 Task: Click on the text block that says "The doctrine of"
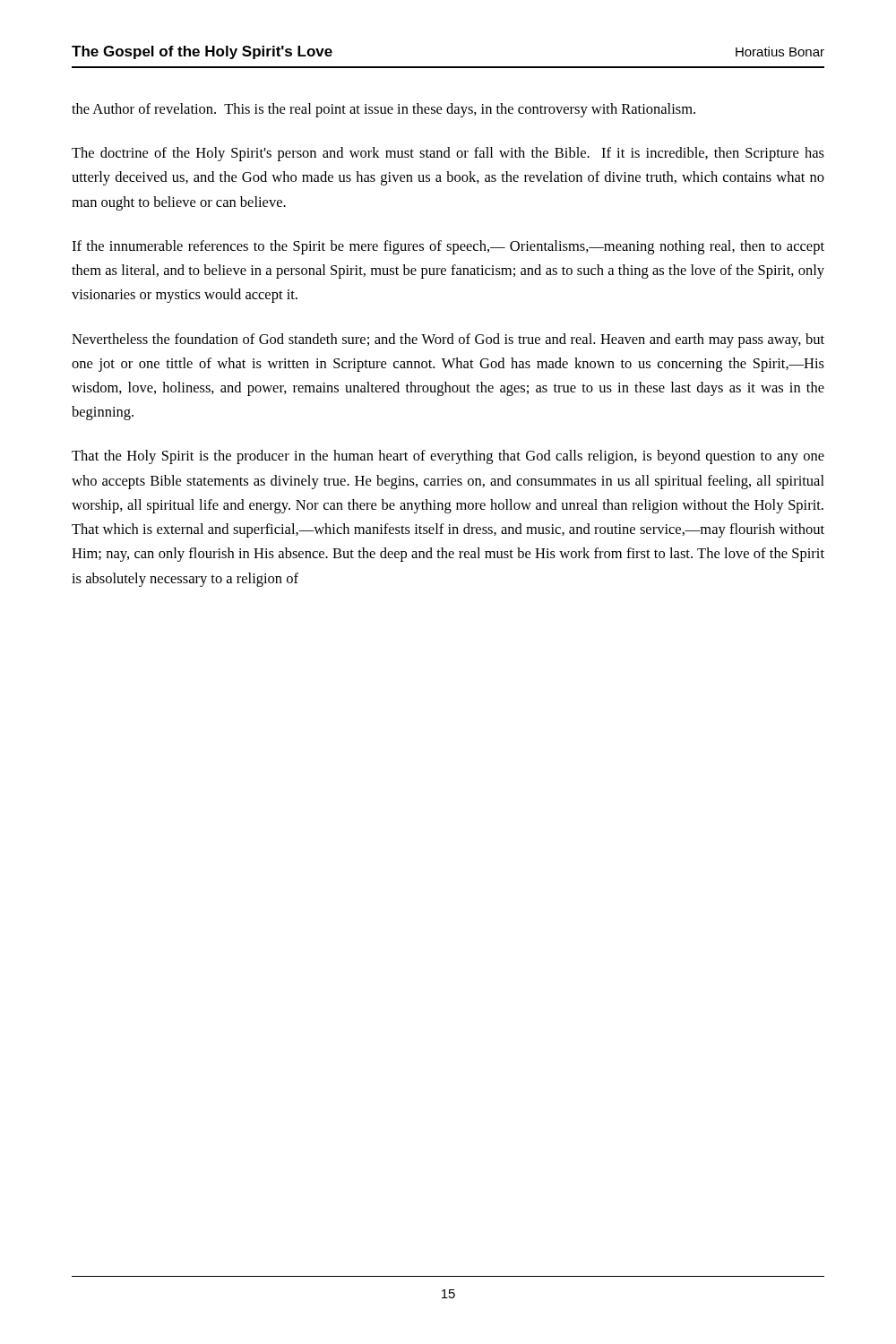point(448,177)
